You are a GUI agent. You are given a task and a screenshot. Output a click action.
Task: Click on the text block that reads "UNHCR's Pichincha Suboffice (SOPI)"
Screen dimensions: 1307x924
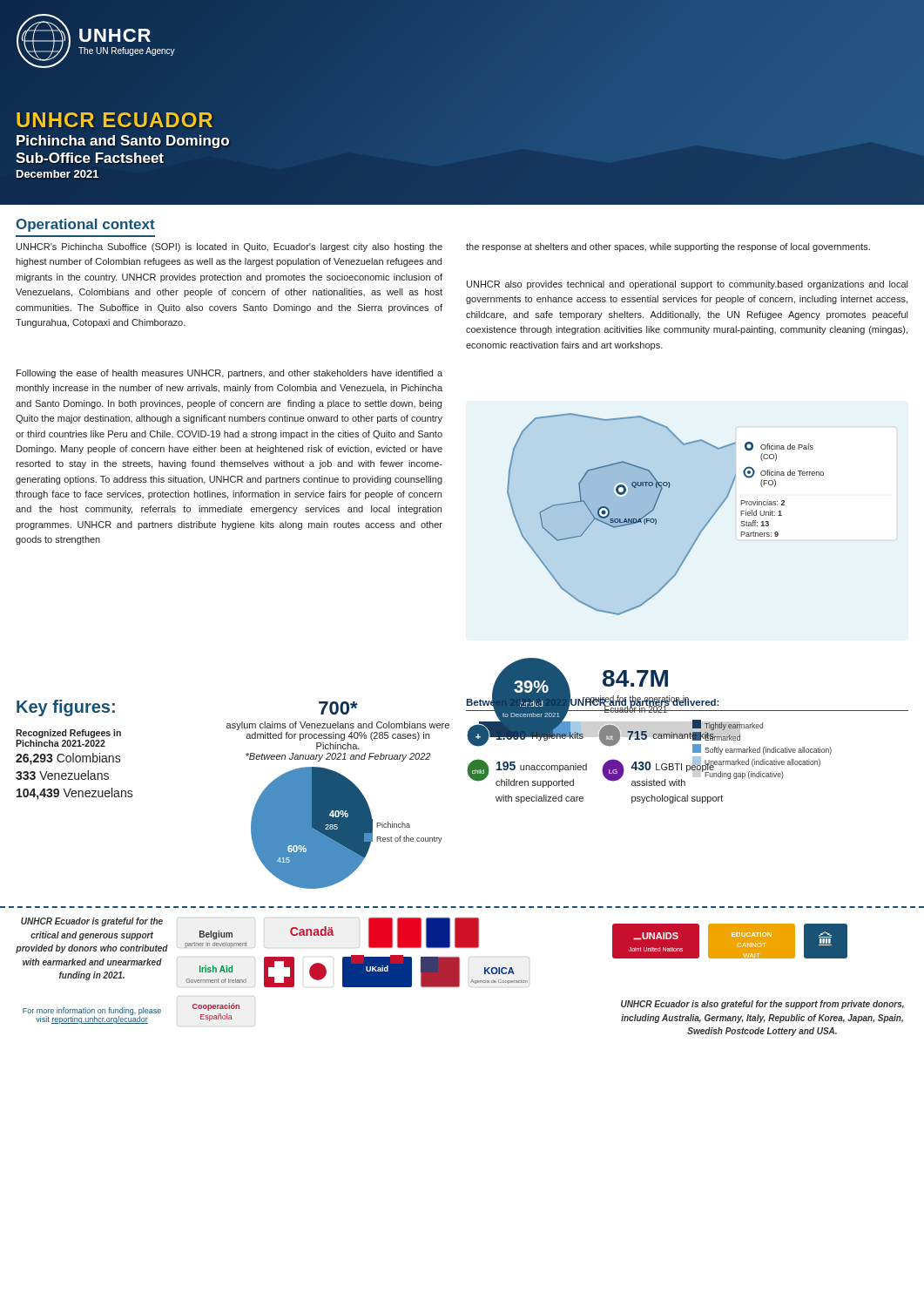click(x=229, y=284)
